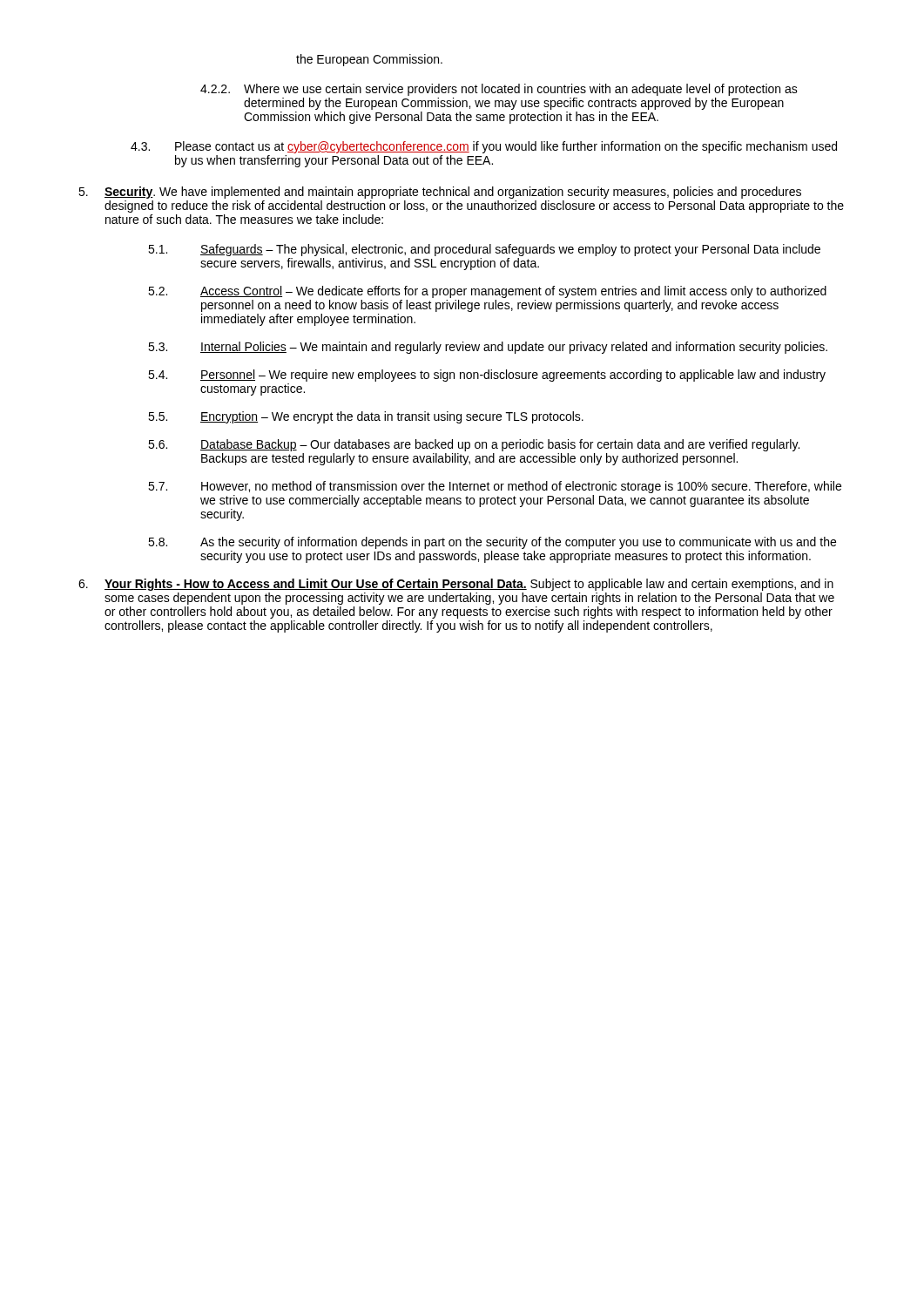Where is the passage that starts "6. Your Rights - How to"?

[462, 605]
